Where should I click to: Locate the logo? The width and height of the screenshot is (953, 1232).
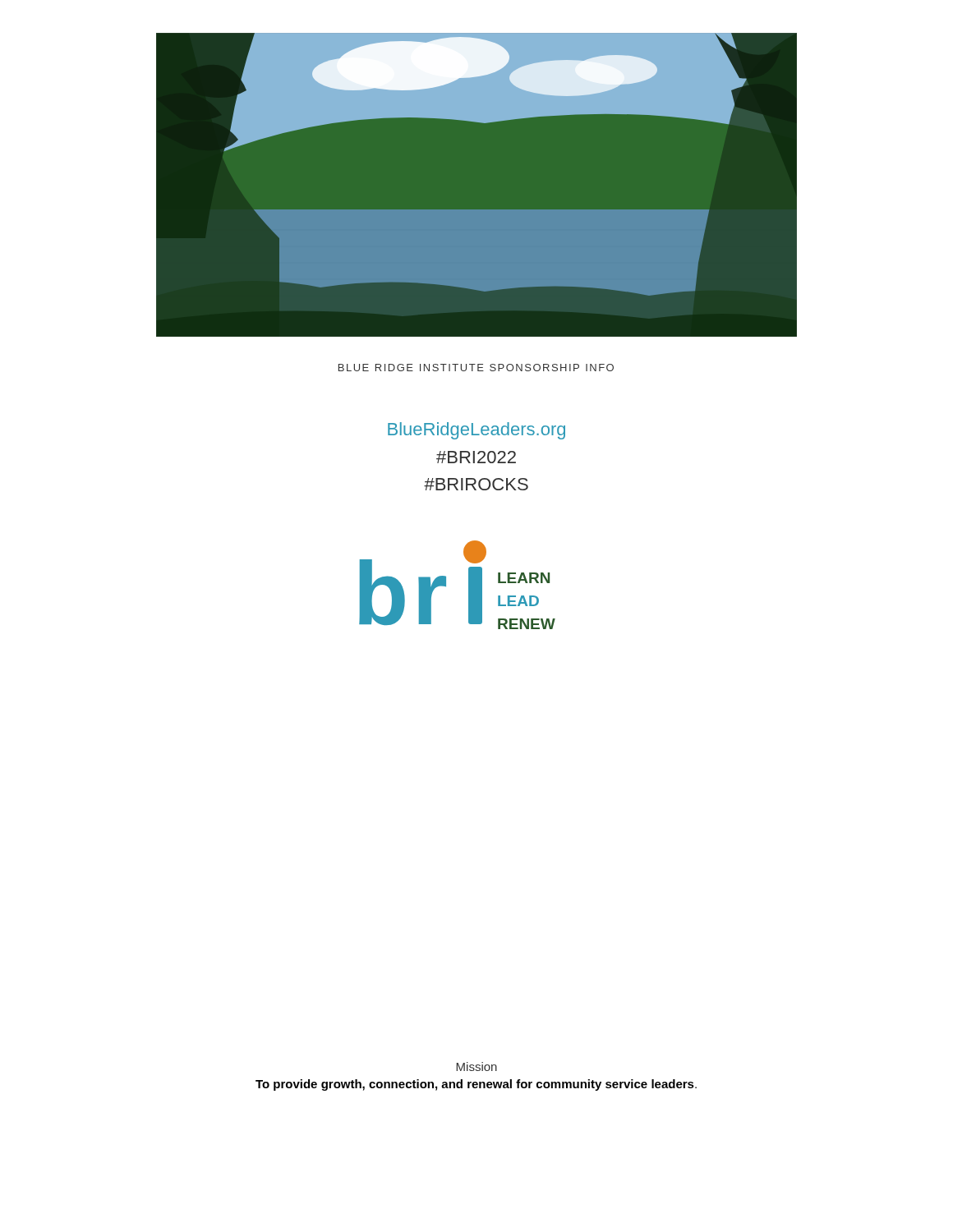tap(476, 591)
